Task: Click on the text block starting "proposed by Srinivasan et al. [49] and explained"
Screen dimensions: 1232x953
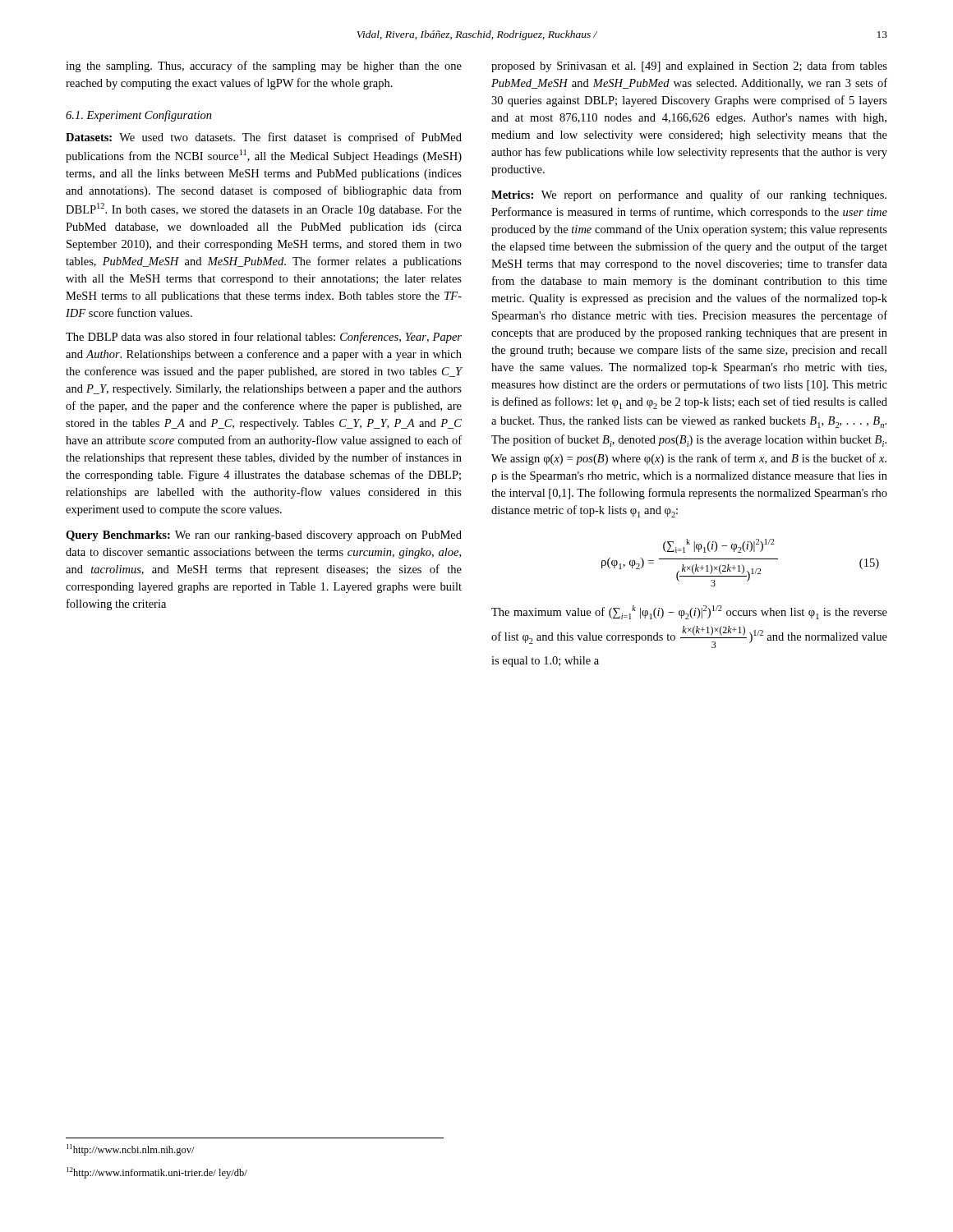Action: pyautogui.click(x=689, y=118)
